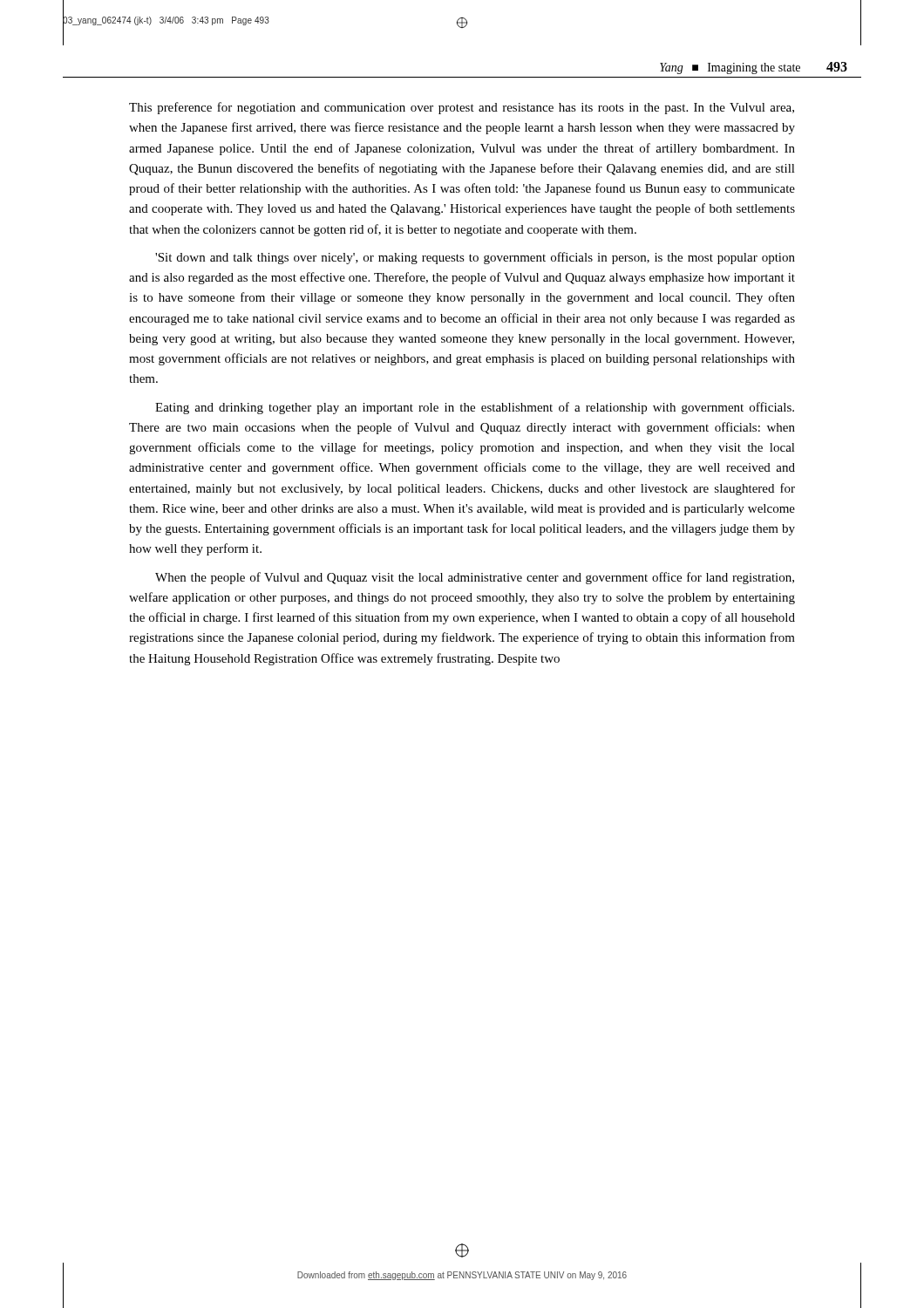Click on the text block that says "This preference for negotiation and"
Image resolution: width=924 pixels, height=1308 pixels.
[x=462, y=169]
